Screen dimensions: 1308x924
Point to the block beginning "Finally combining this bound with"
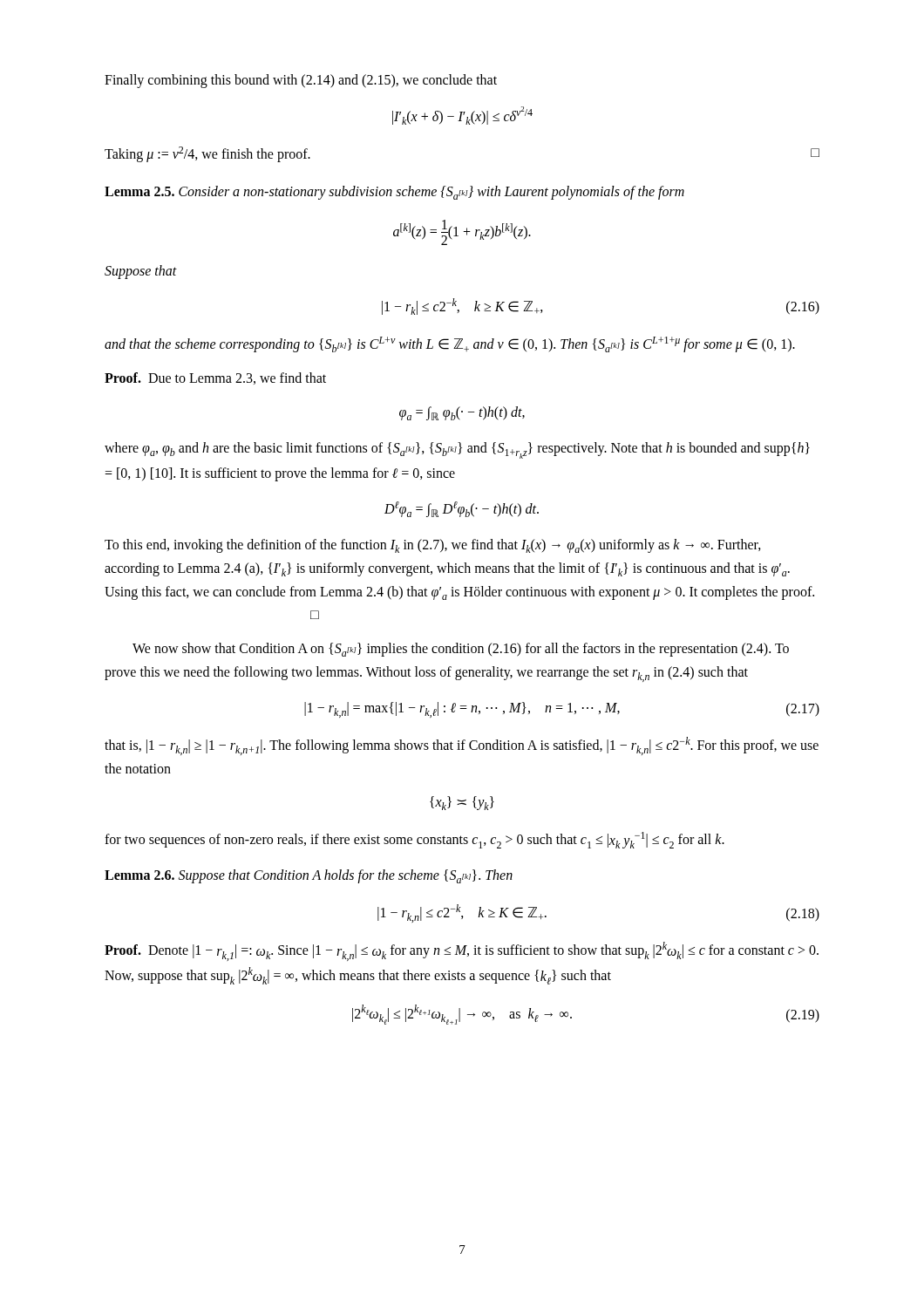pyautogui.click(x=301, y=80)
